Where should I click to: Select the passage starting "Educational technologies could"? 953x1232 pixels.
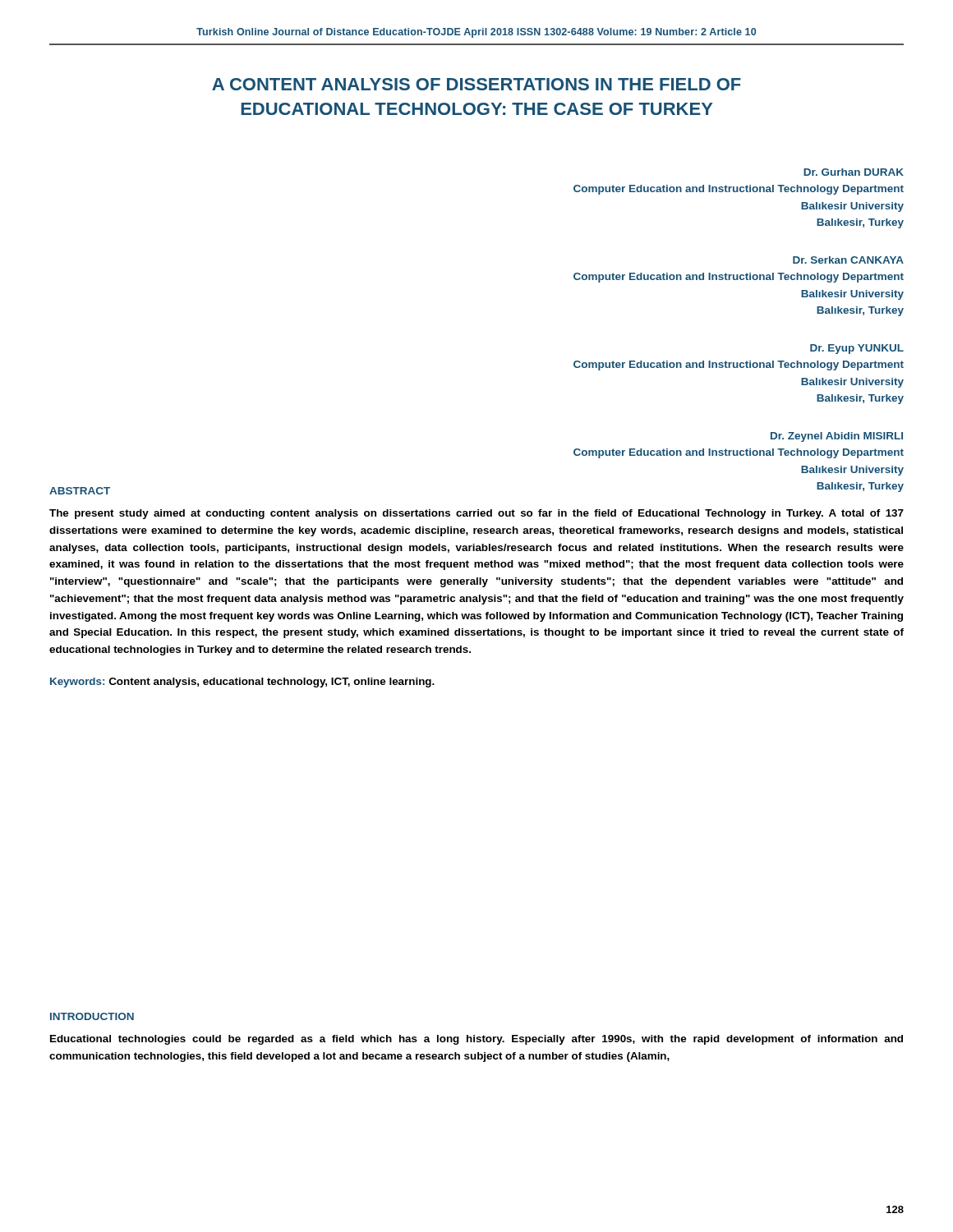pyautogui.click(x=476, y=1047)
